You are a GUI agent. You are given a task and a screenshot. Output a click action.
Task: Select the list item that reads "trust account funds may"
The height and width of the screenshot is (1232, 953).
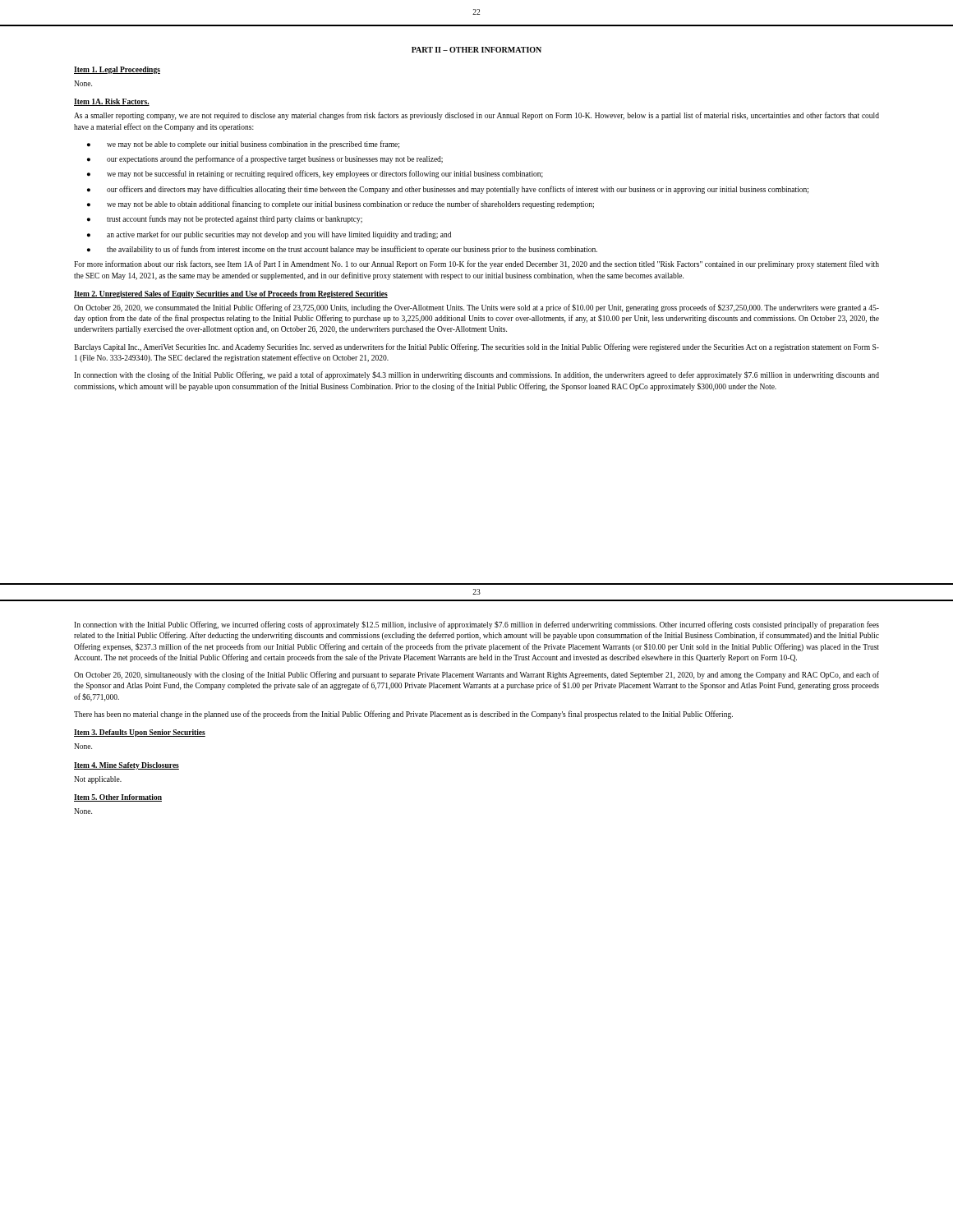pyautogui.click(x=235, y=220)
